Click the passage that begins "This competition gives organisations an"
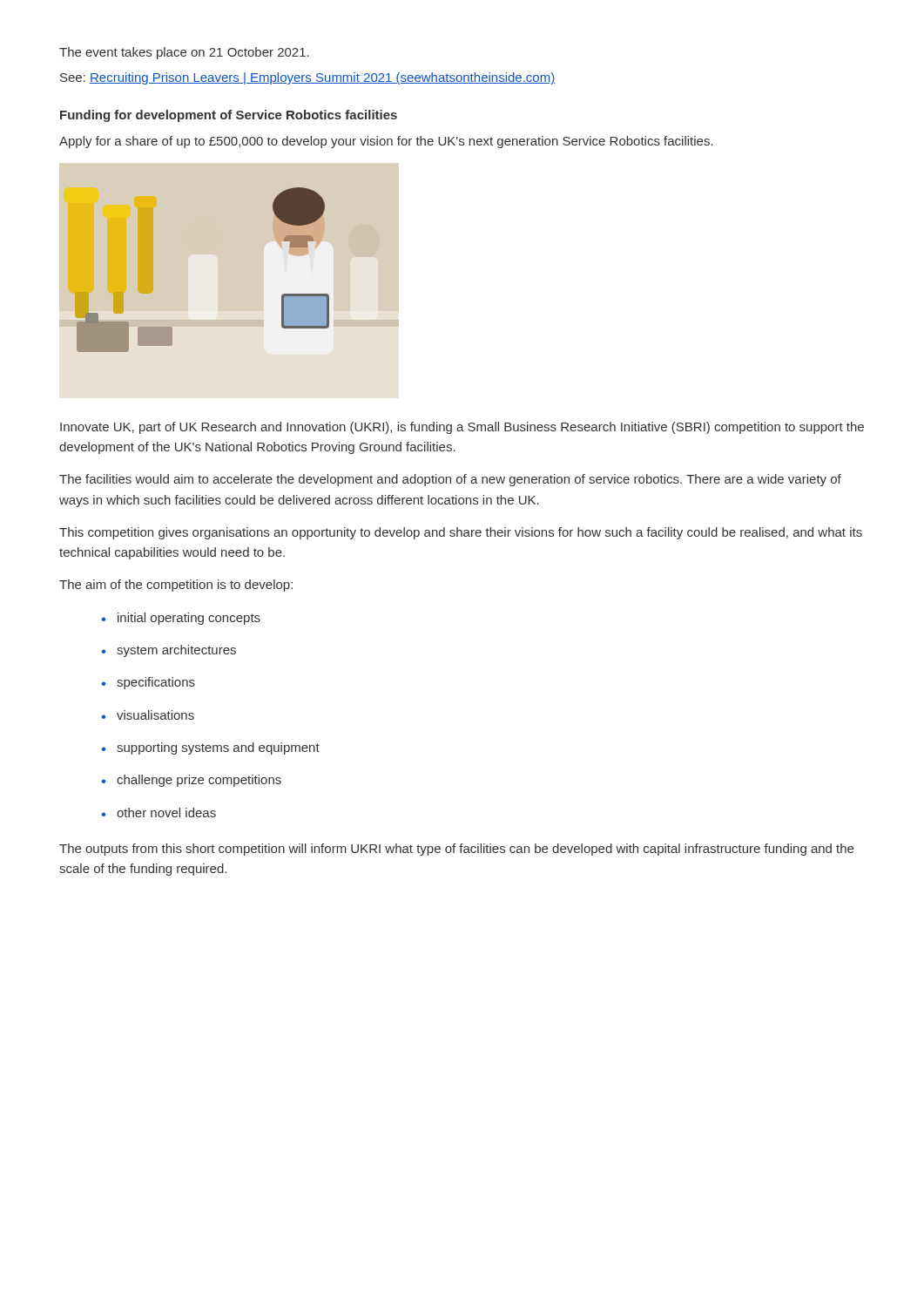 [461, 542]
